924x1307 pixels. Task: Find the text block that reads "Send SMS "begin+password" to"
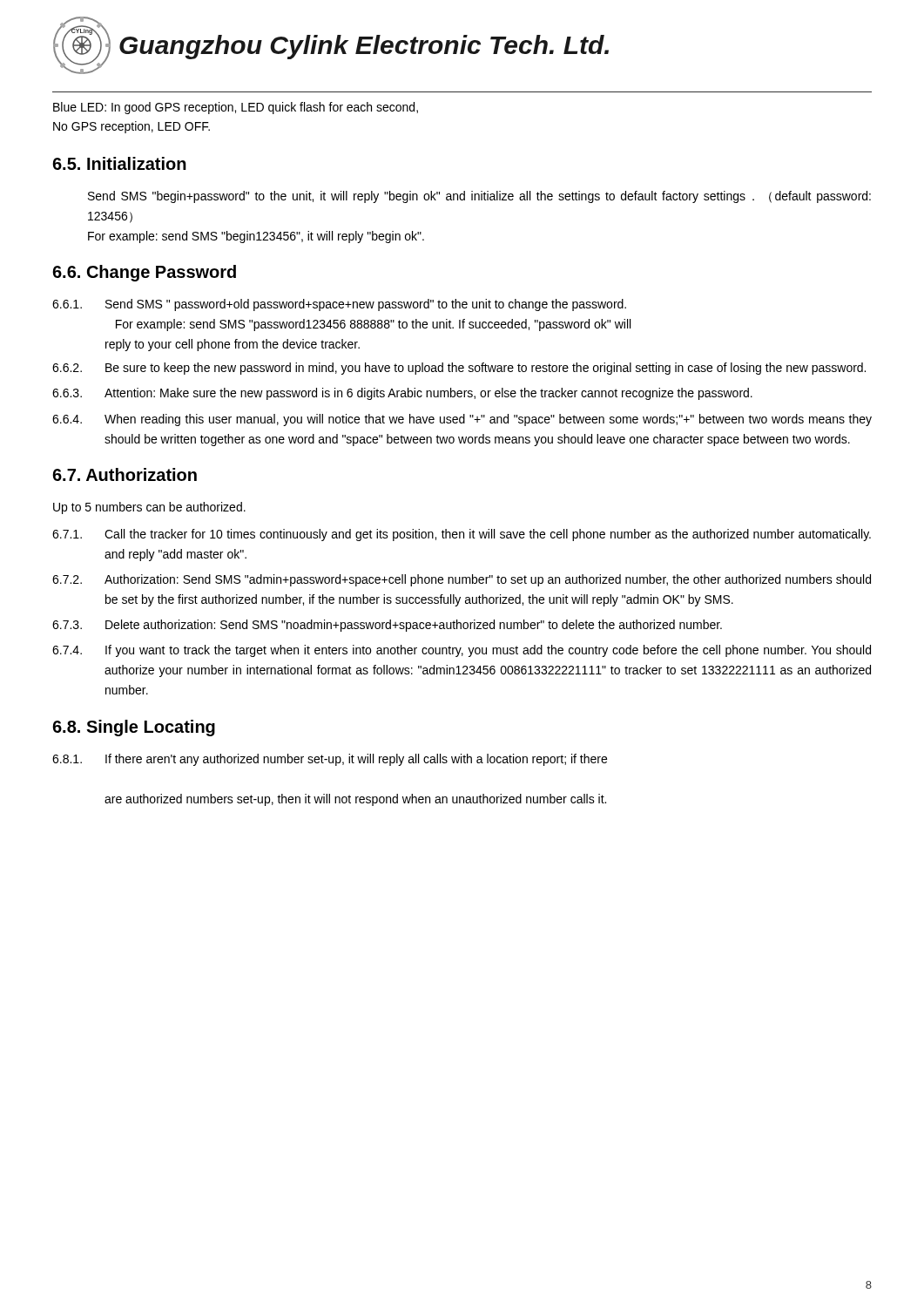tap(479, 197)
